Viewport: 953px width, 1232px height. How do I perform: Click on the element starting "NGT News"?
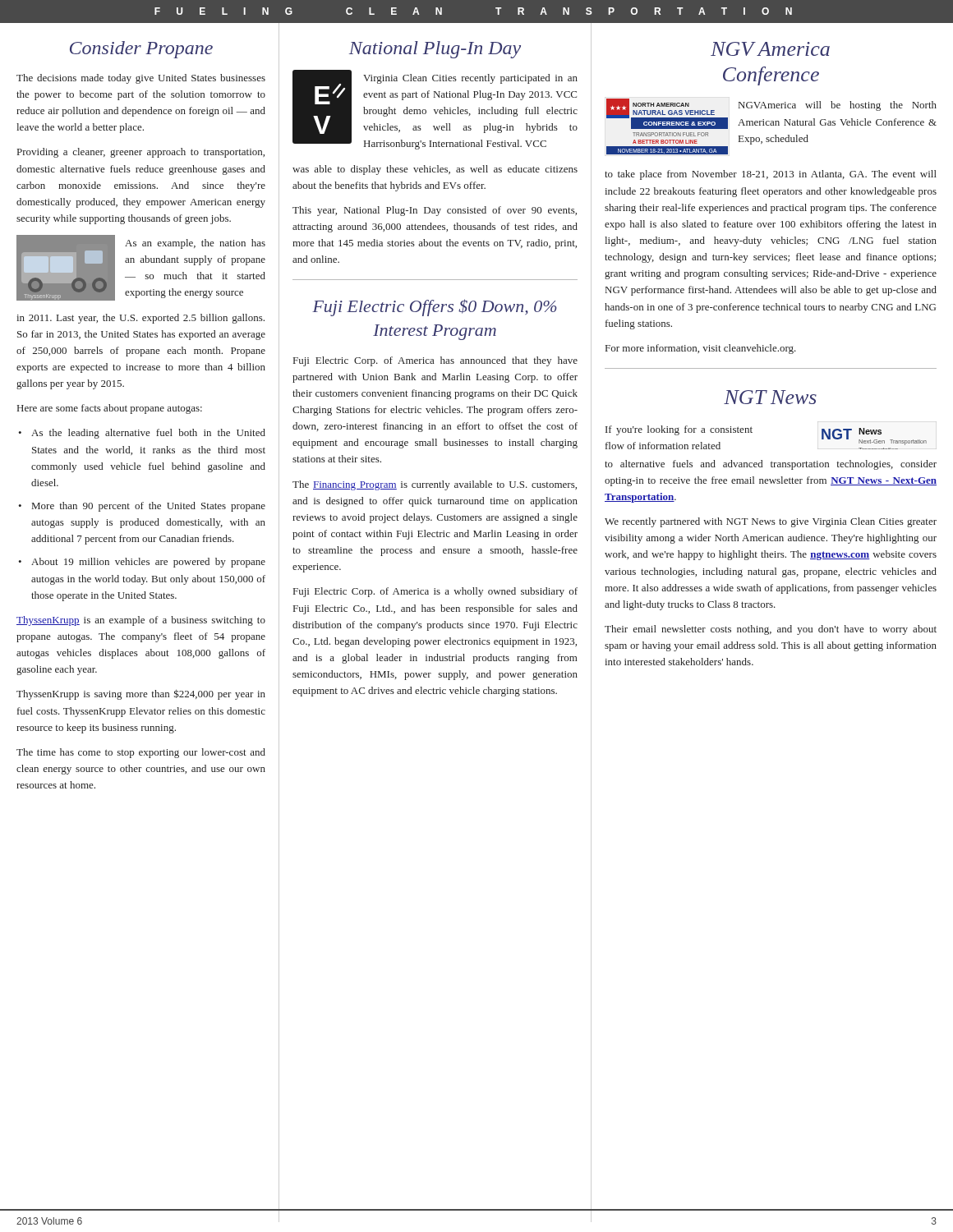771,397
